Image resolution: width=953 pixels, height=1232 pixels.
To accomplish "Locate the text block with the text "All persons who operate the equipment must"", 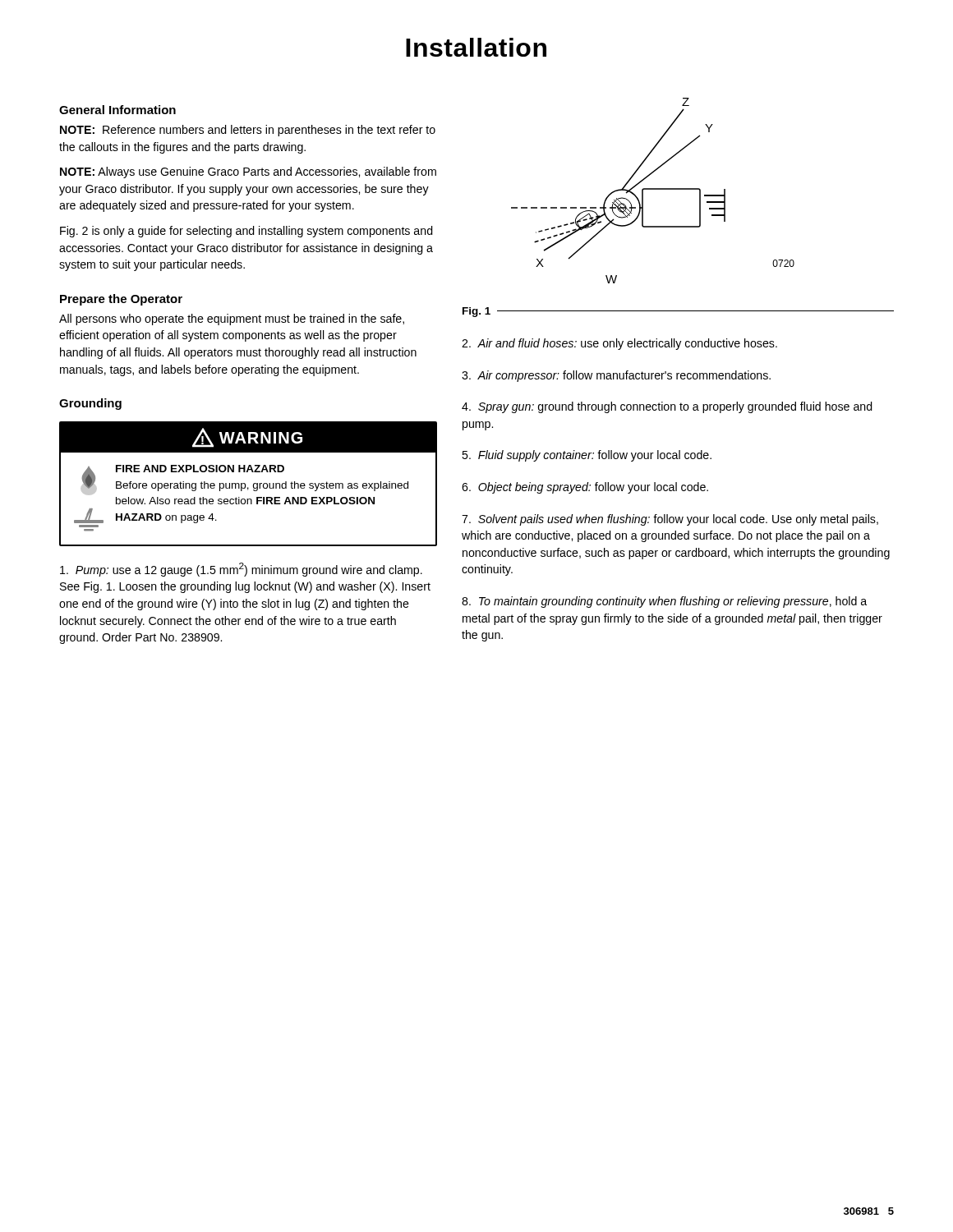I will 238,344.
